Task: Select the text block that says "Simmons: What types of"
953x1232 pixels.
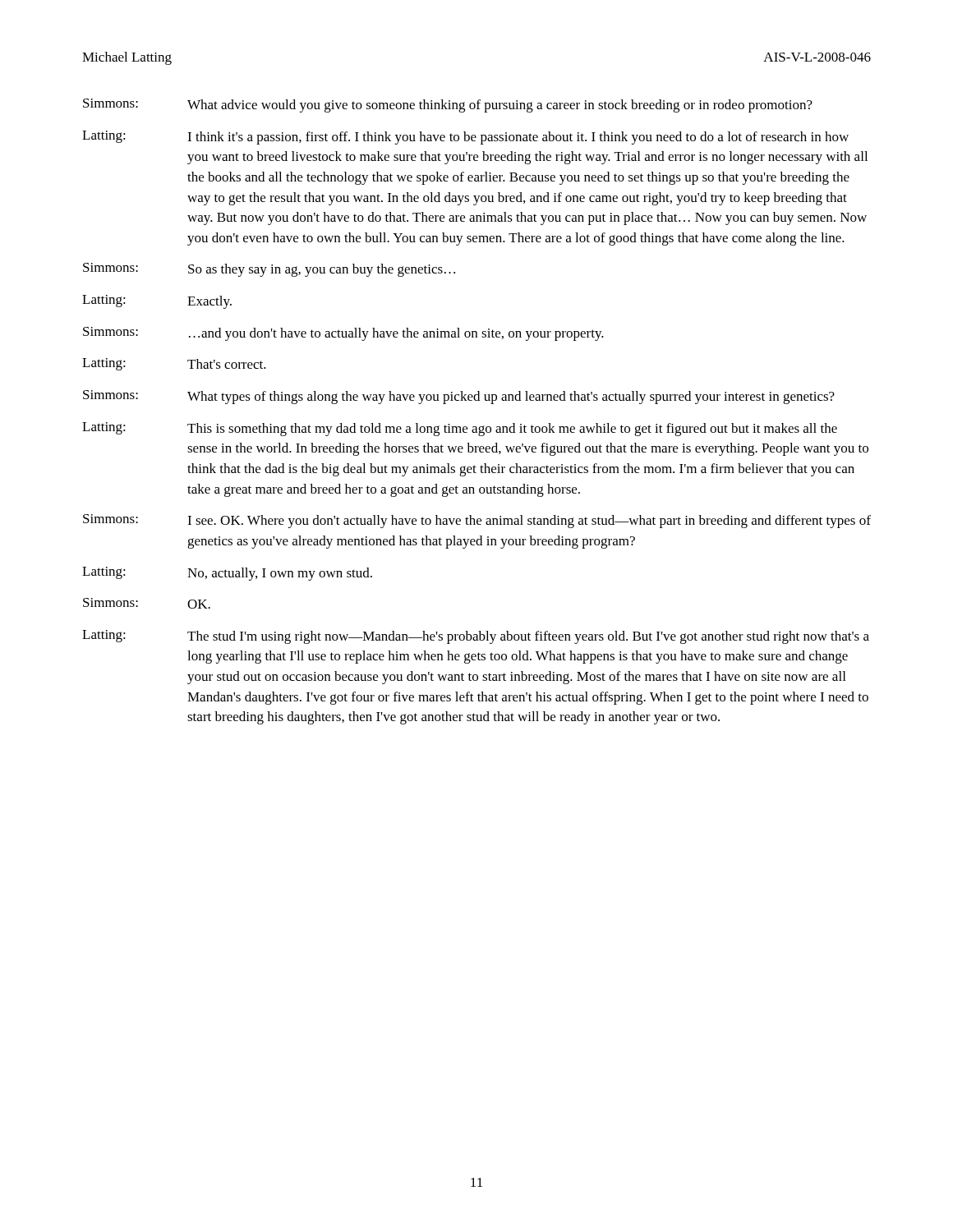Action: (476, 397)
